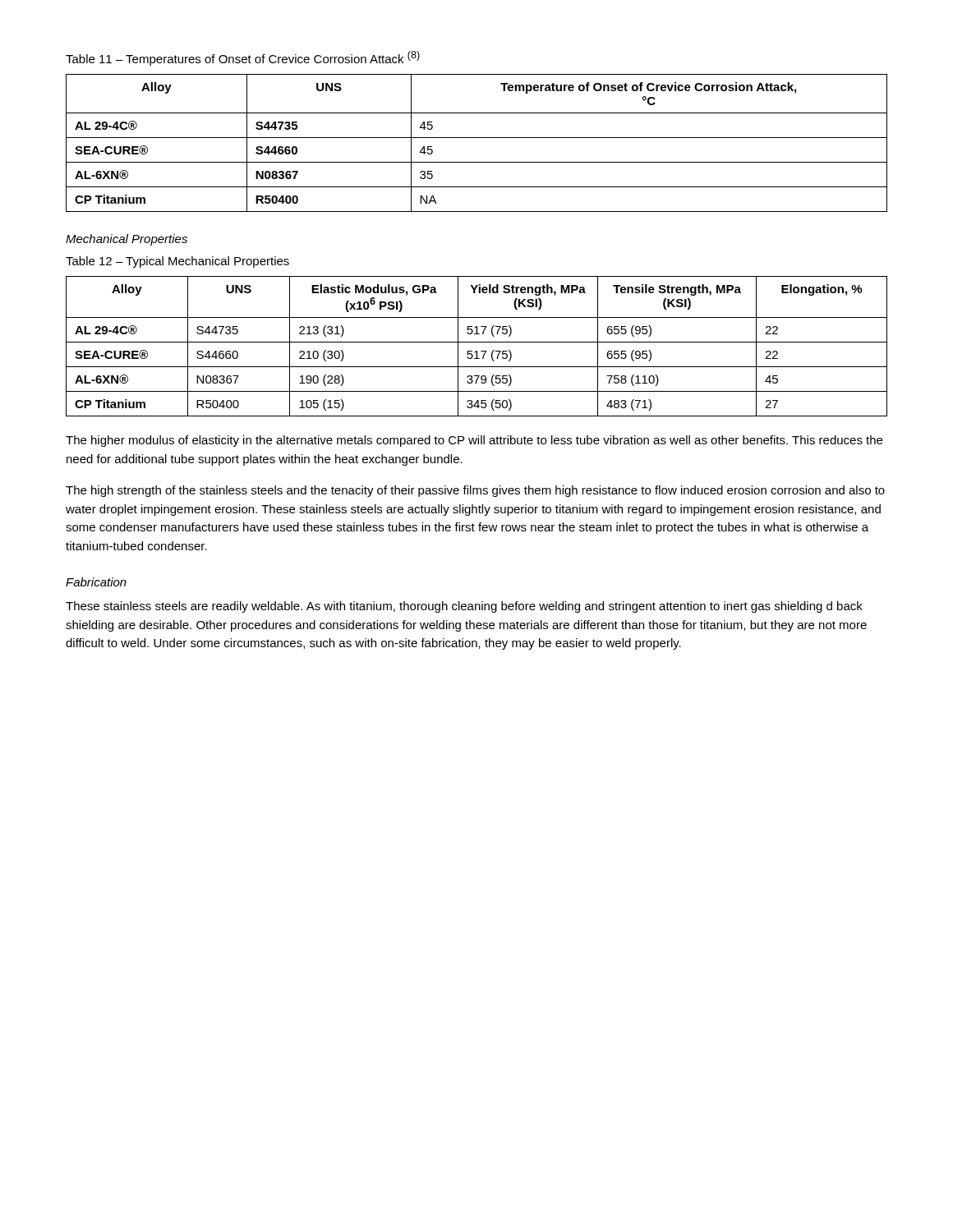The image size is (953, 1232).
Task: Find the table that mentions "Temperature of Onset"
Action: click(x=476, y=143)
